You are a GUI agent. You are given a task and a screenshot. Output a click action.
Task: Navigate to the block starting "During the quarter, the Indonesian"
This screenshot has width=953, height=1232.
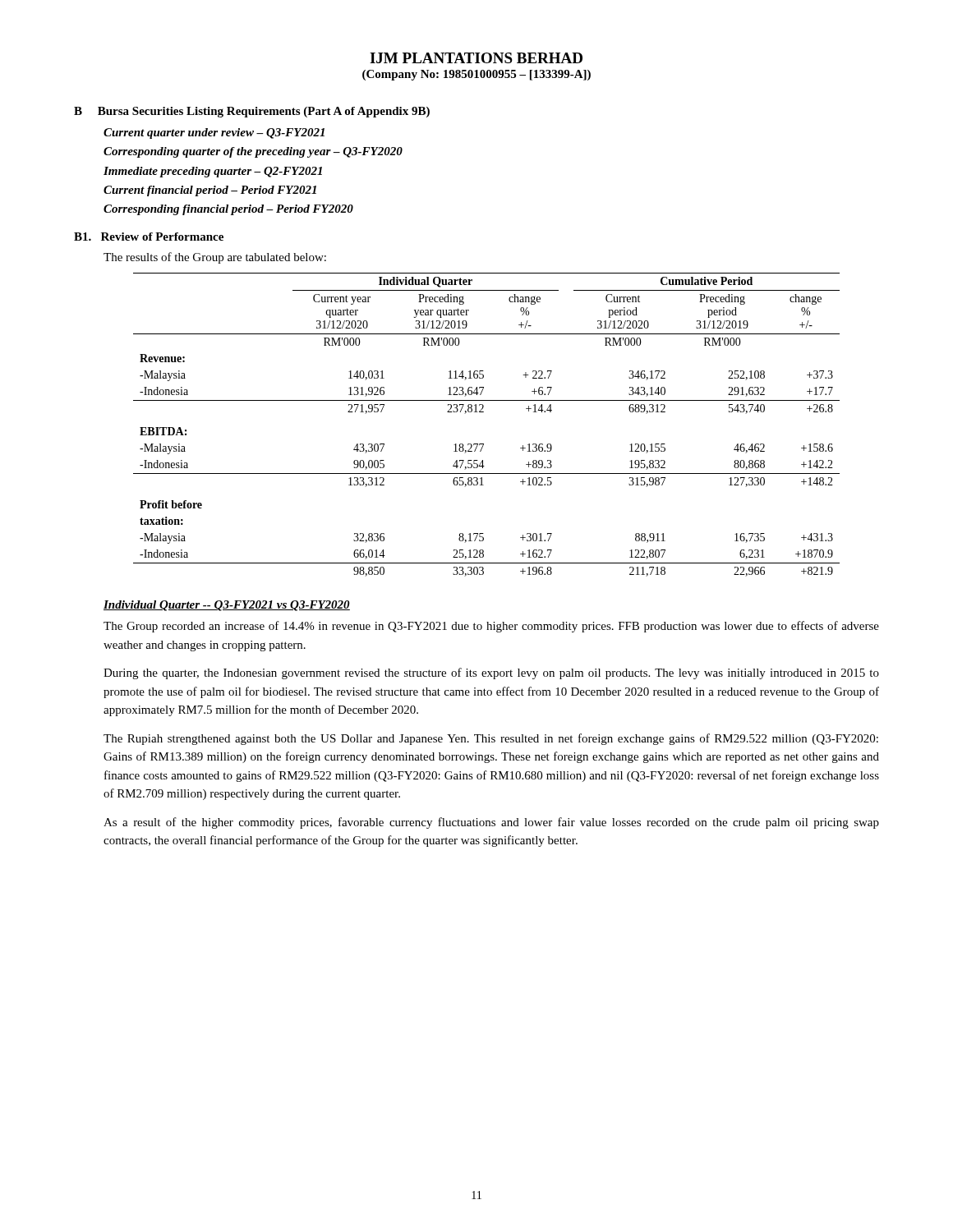491,691
